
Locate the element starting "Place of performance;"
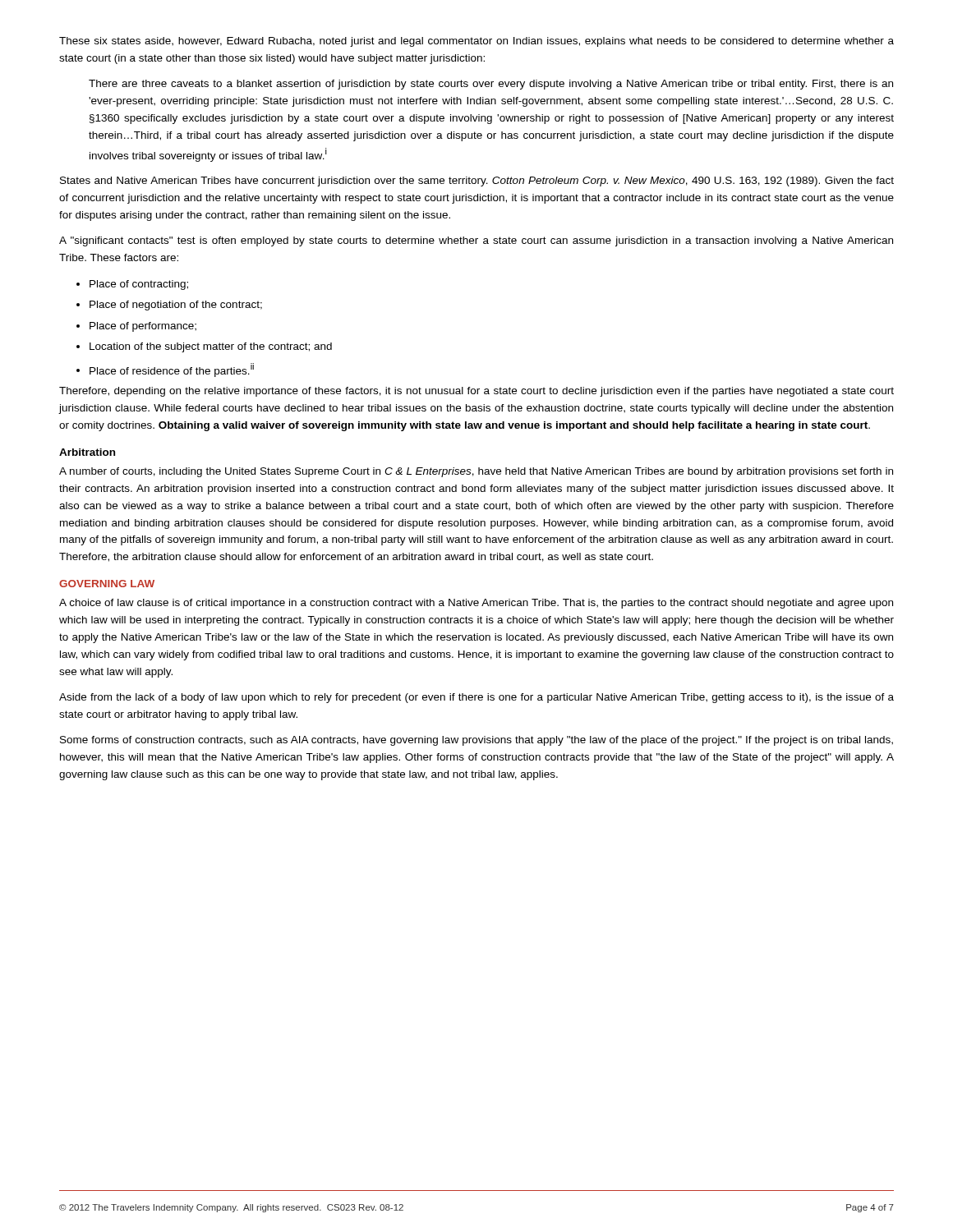point(143,325)
